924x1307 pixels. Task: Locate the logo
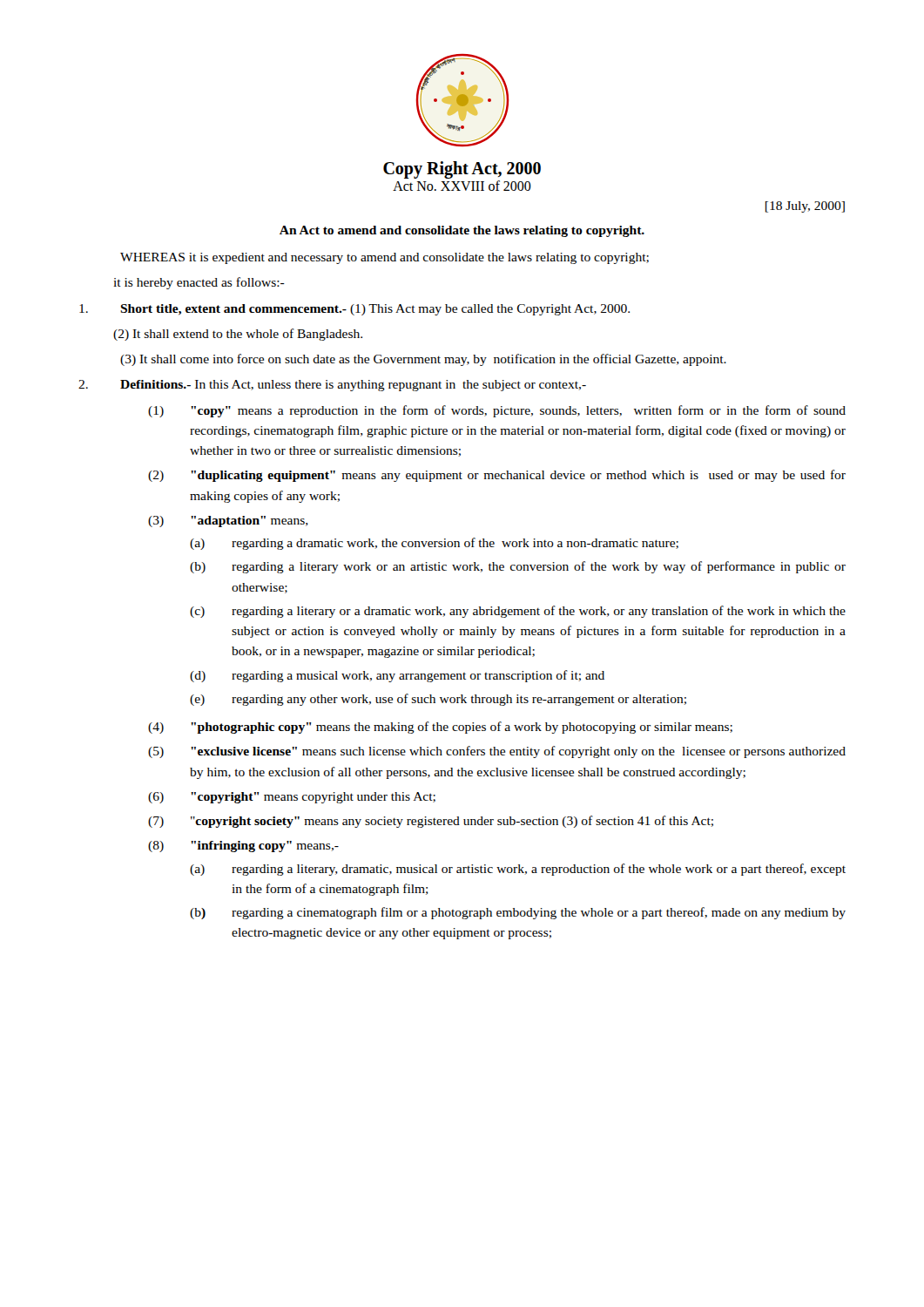pyautogui.click(x=462, y=102)
